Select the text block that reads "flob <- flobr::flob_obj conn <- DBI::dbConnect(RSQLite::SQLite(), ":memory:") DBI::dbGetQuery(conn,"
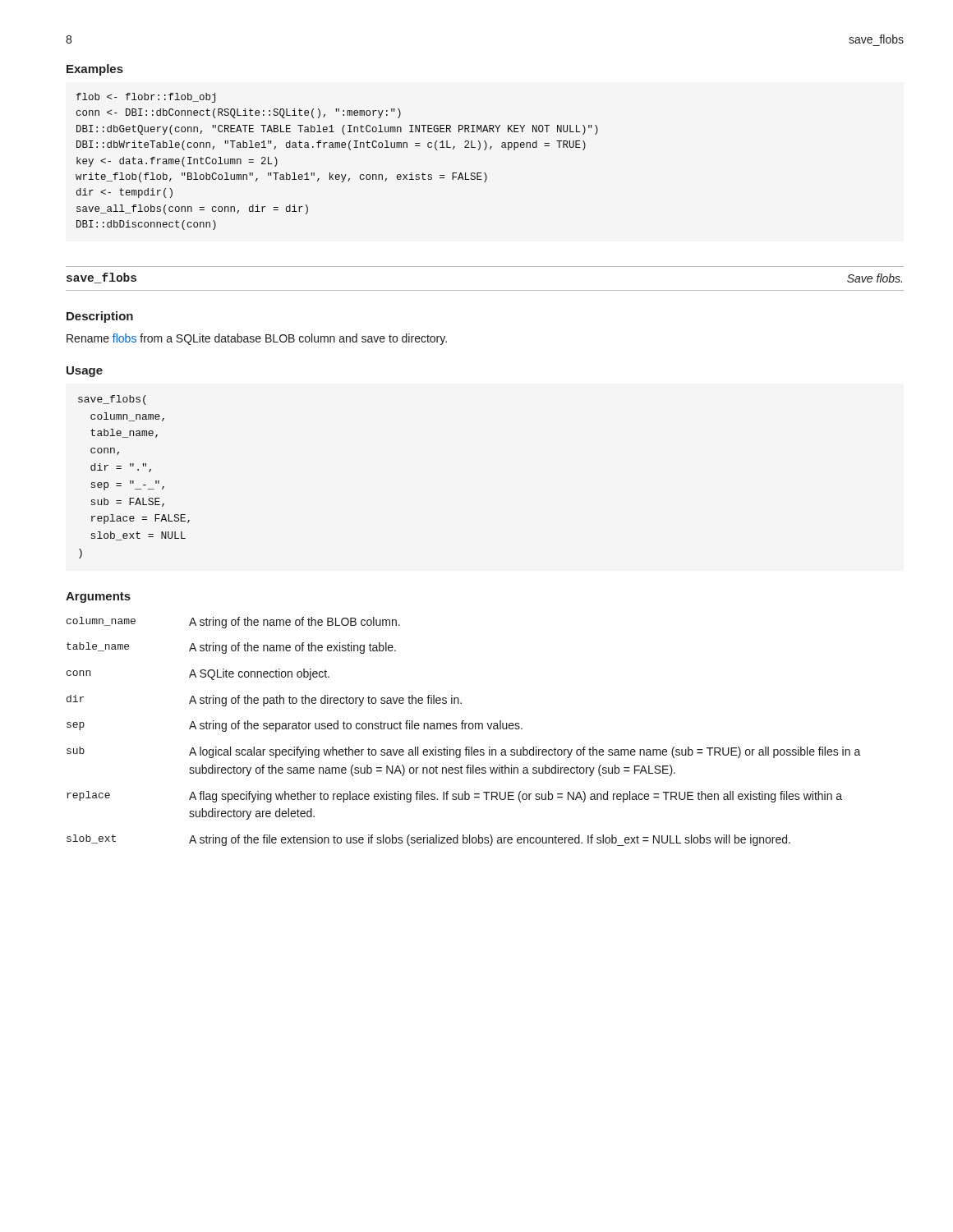 pos(485,162)
